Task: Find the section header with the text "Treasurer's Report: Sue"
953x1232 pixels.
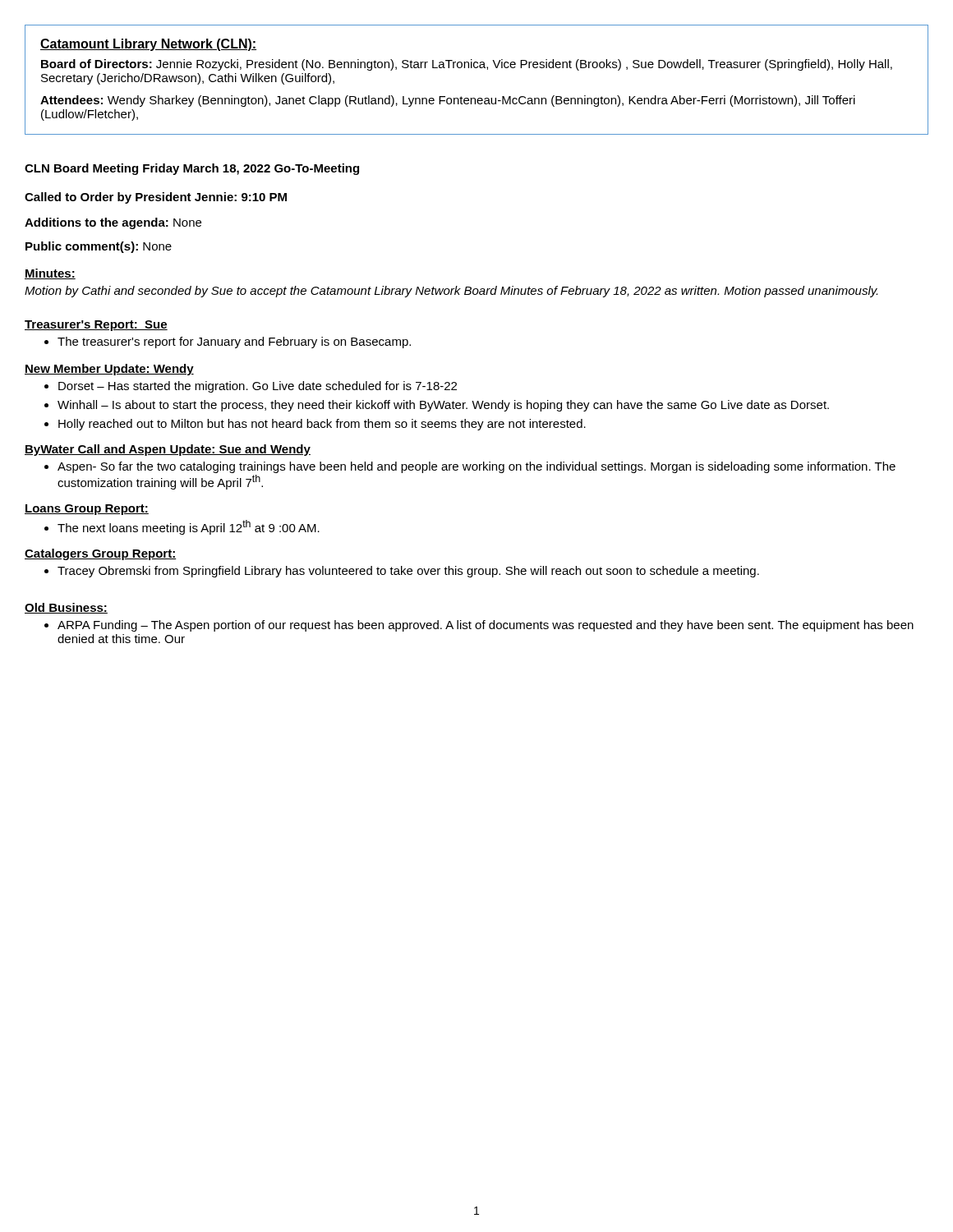Action: click(x=96, y=324)
